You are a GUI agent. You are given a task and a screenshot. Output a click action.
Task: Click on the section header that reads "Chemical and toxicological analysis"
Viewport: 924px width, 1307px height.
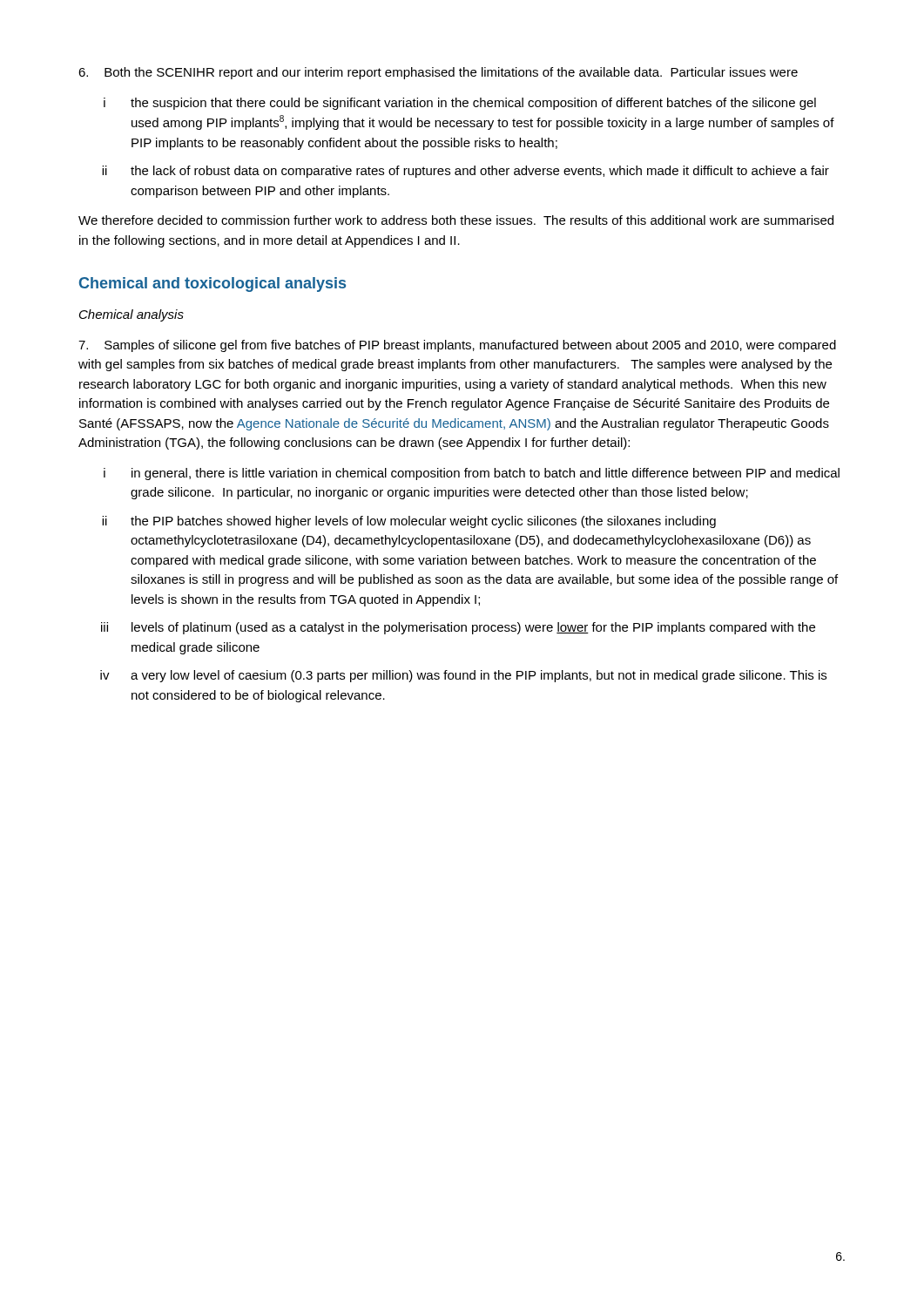click(213, 283)
